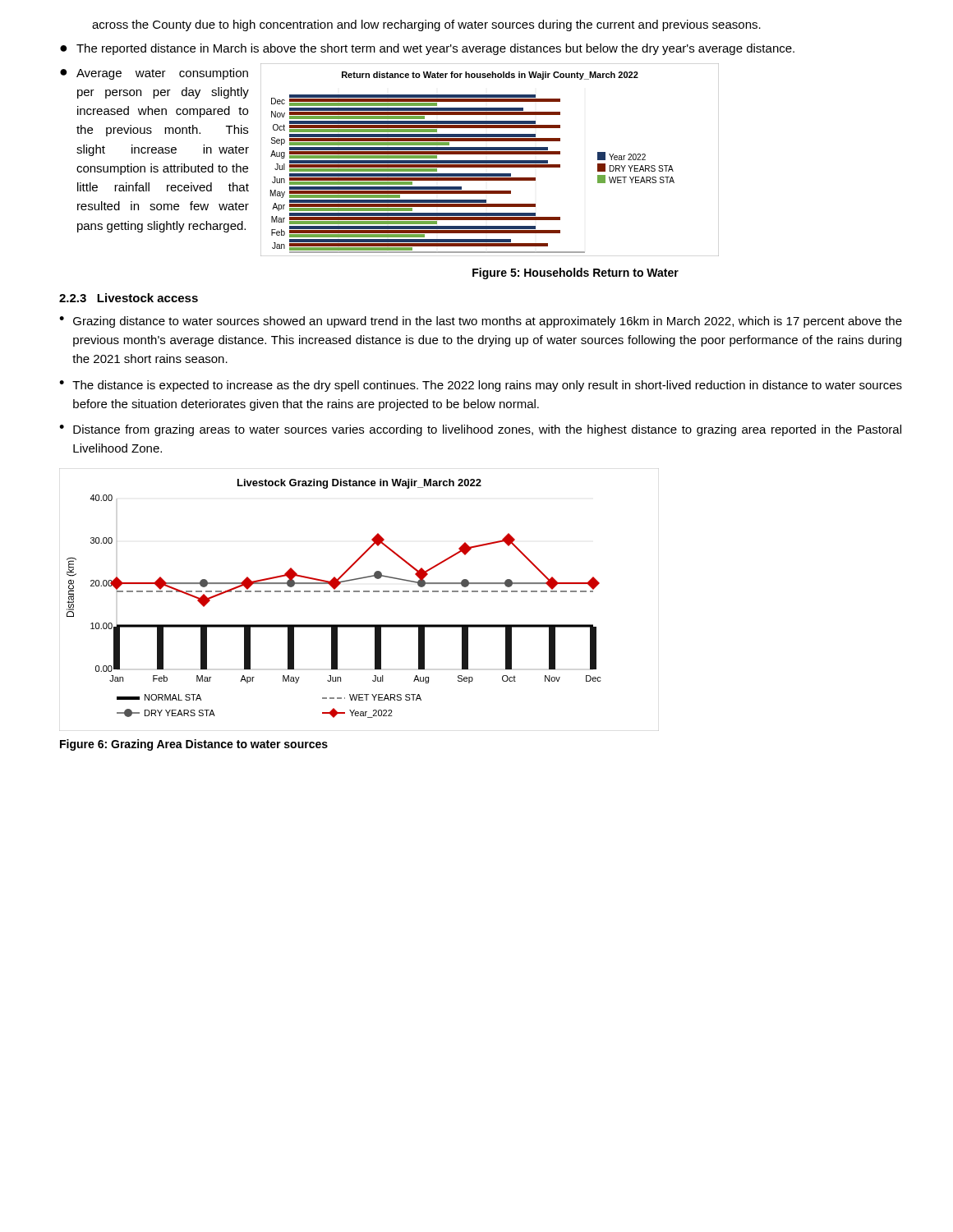953x1232 pixels.
Task: Click on the bar chart
Action: click(x=581, y=162)
